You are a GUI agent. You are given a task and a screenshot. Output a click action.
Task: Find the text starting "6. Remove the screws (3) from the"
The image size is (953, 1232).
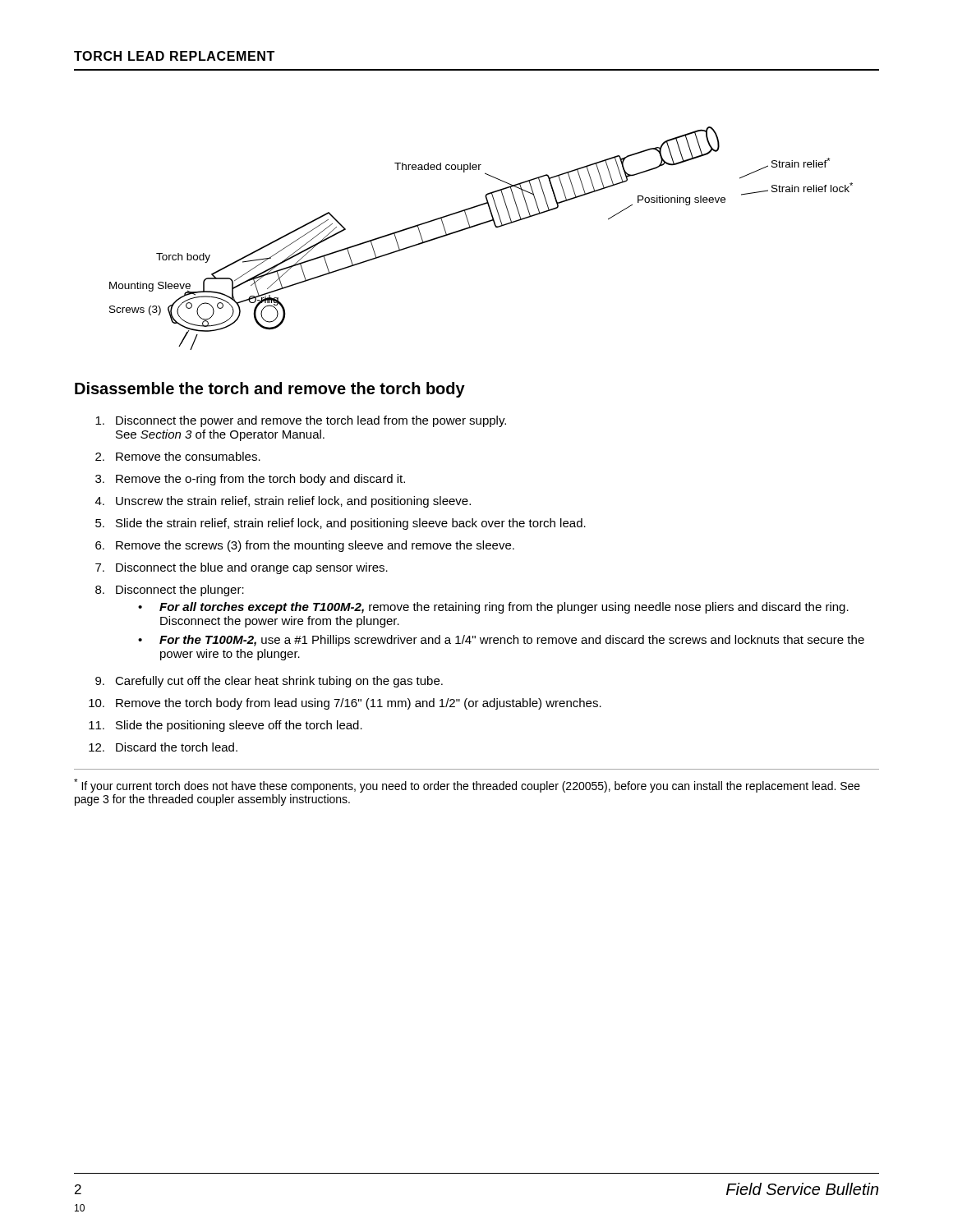point(476,545)
